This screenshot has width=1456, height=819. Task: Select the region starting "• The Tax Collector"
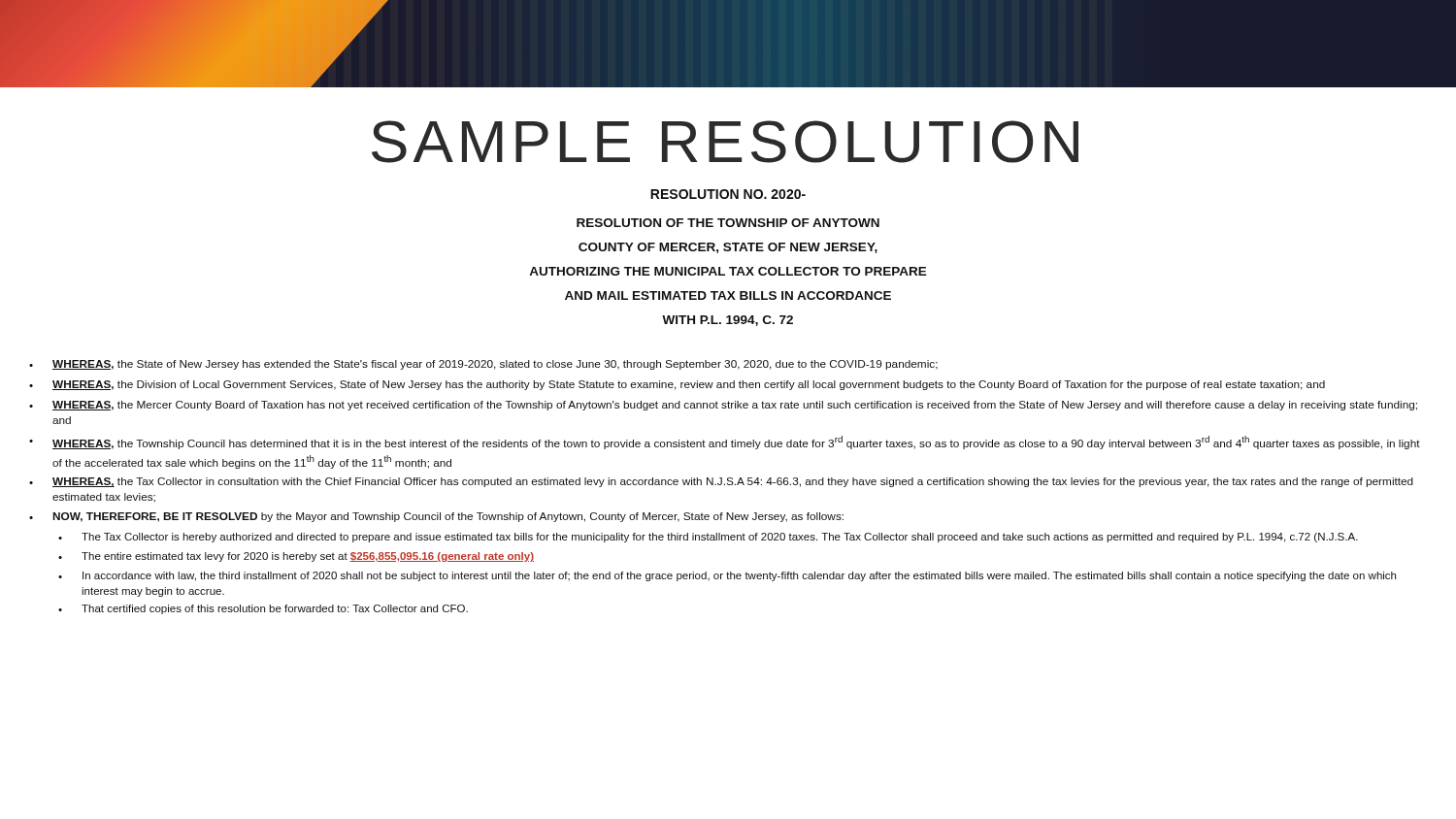pyautogui.click(x=743, y=538)
